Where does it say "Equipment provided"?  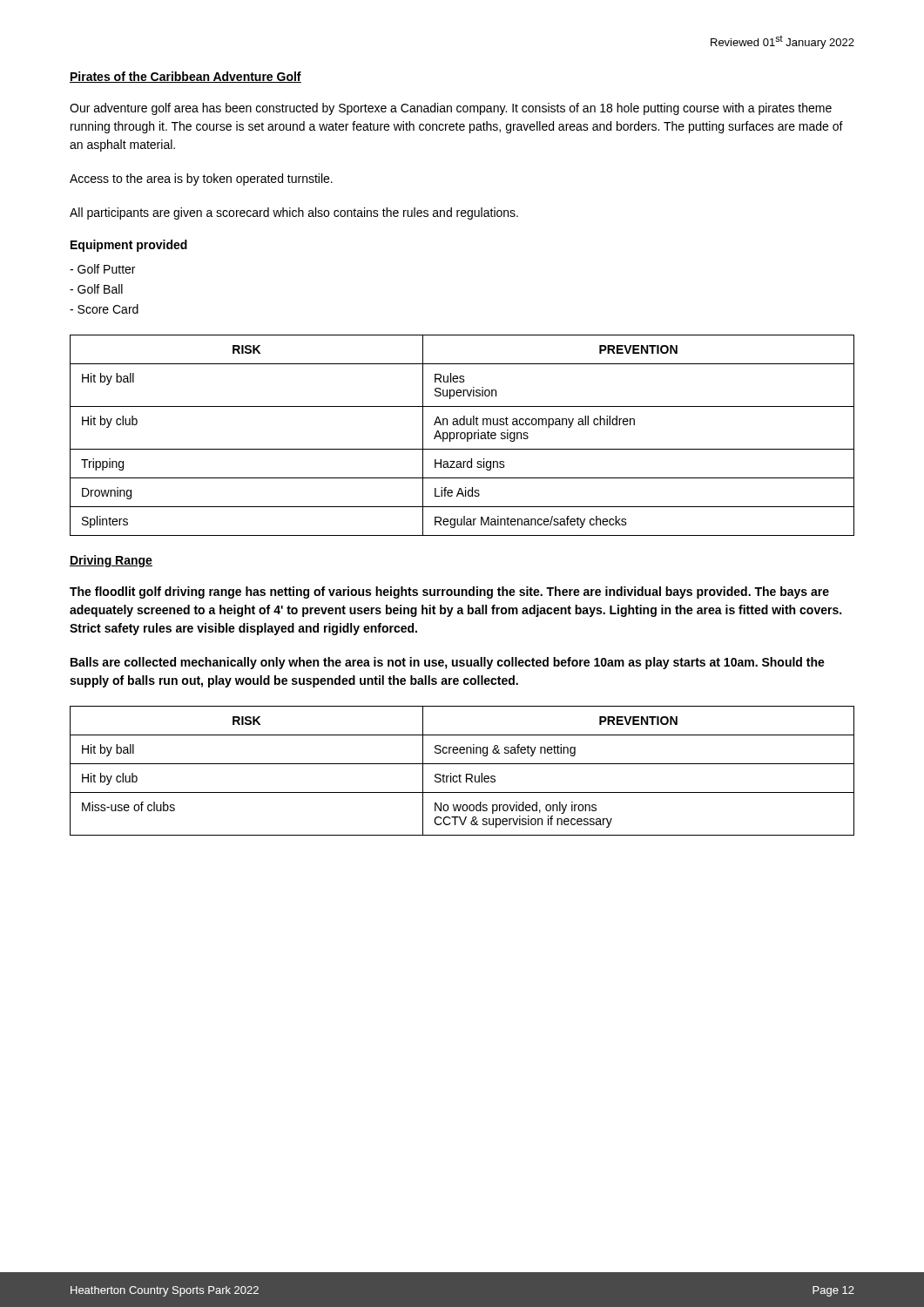129,245
